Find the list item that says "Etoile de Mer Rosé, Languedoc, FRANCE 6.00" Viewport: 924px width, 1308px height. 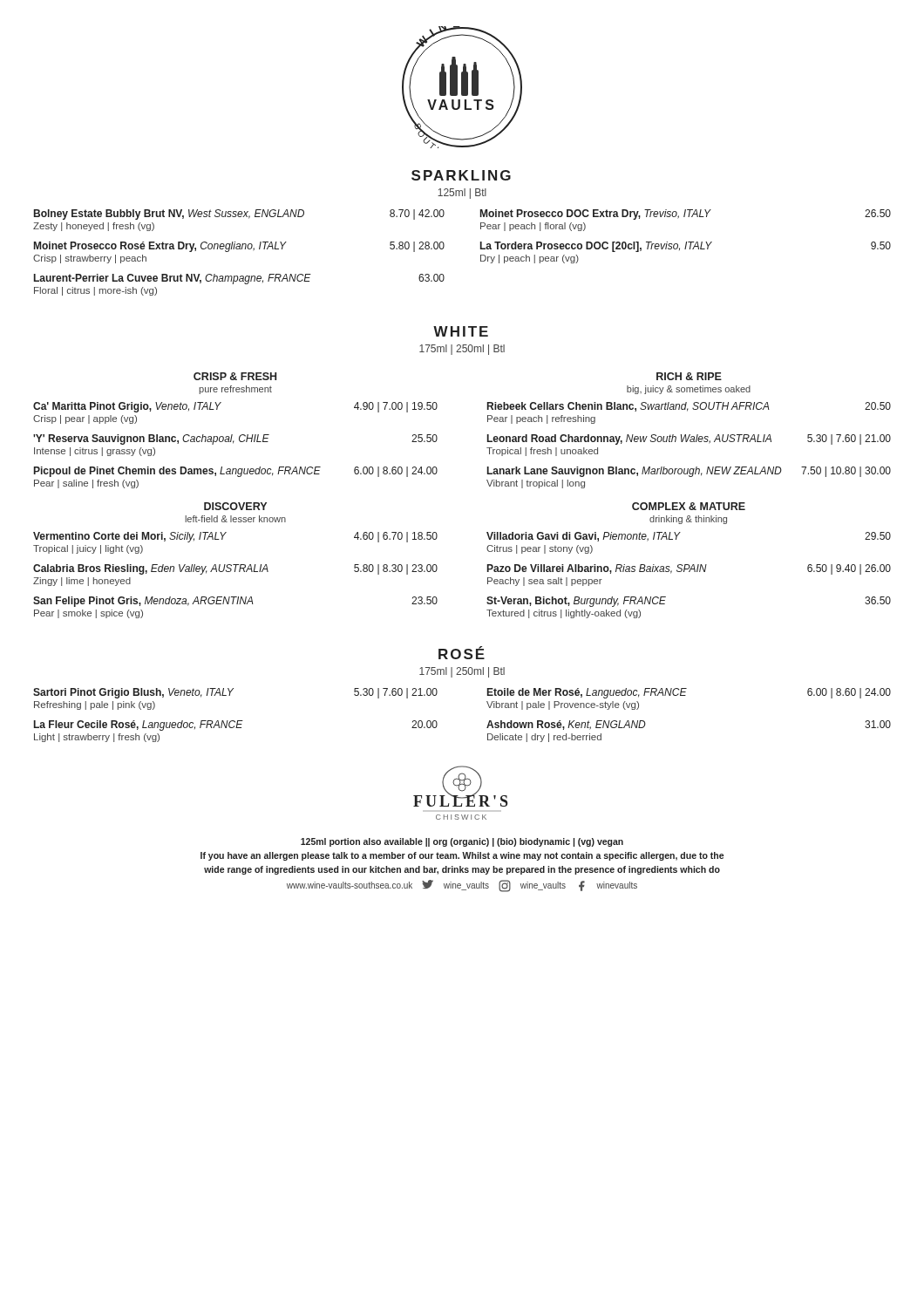pos(689,698)
